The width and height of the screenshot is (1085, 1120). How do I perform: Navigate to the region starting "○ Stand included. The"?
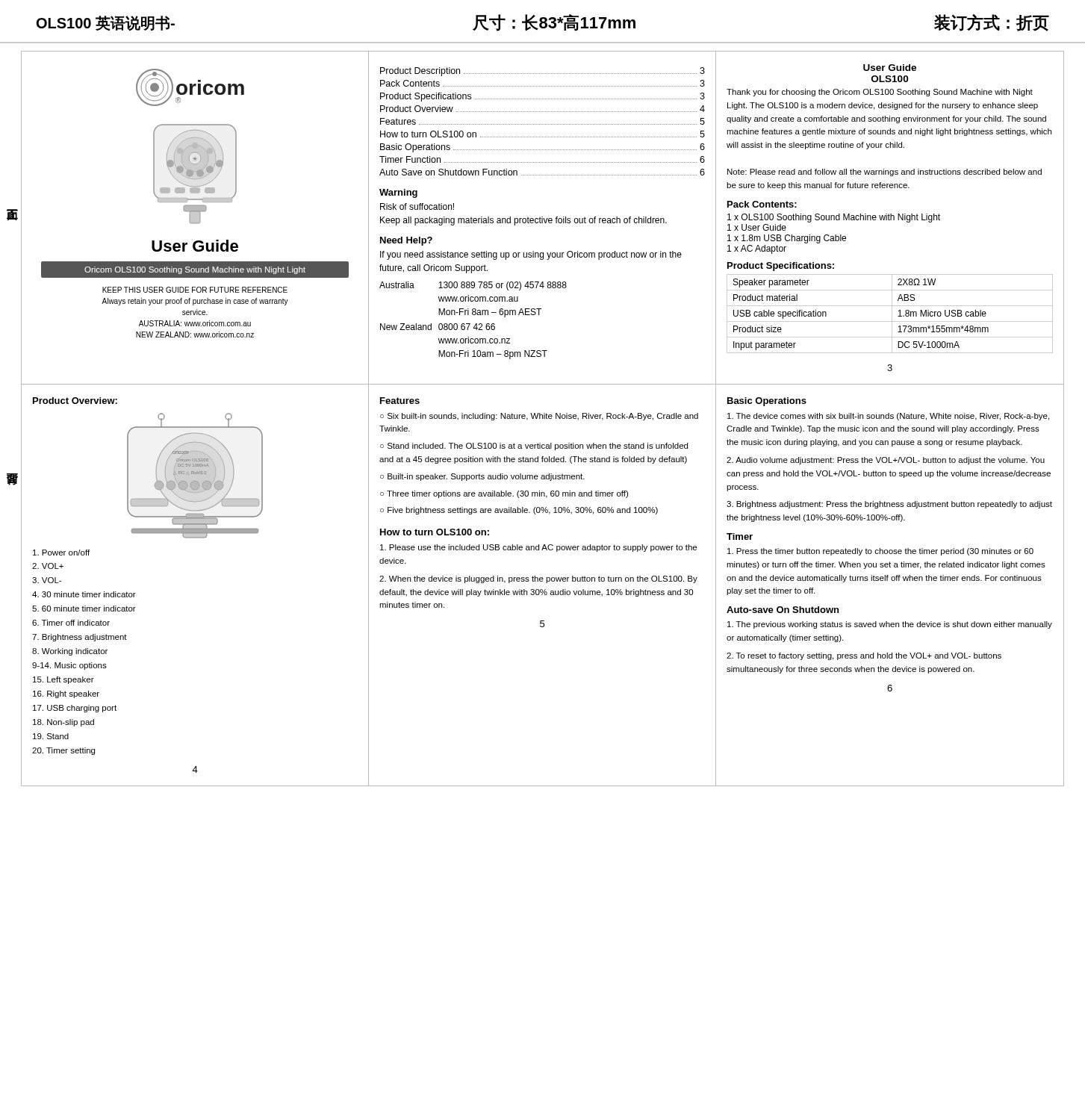[x=534, y=453]
